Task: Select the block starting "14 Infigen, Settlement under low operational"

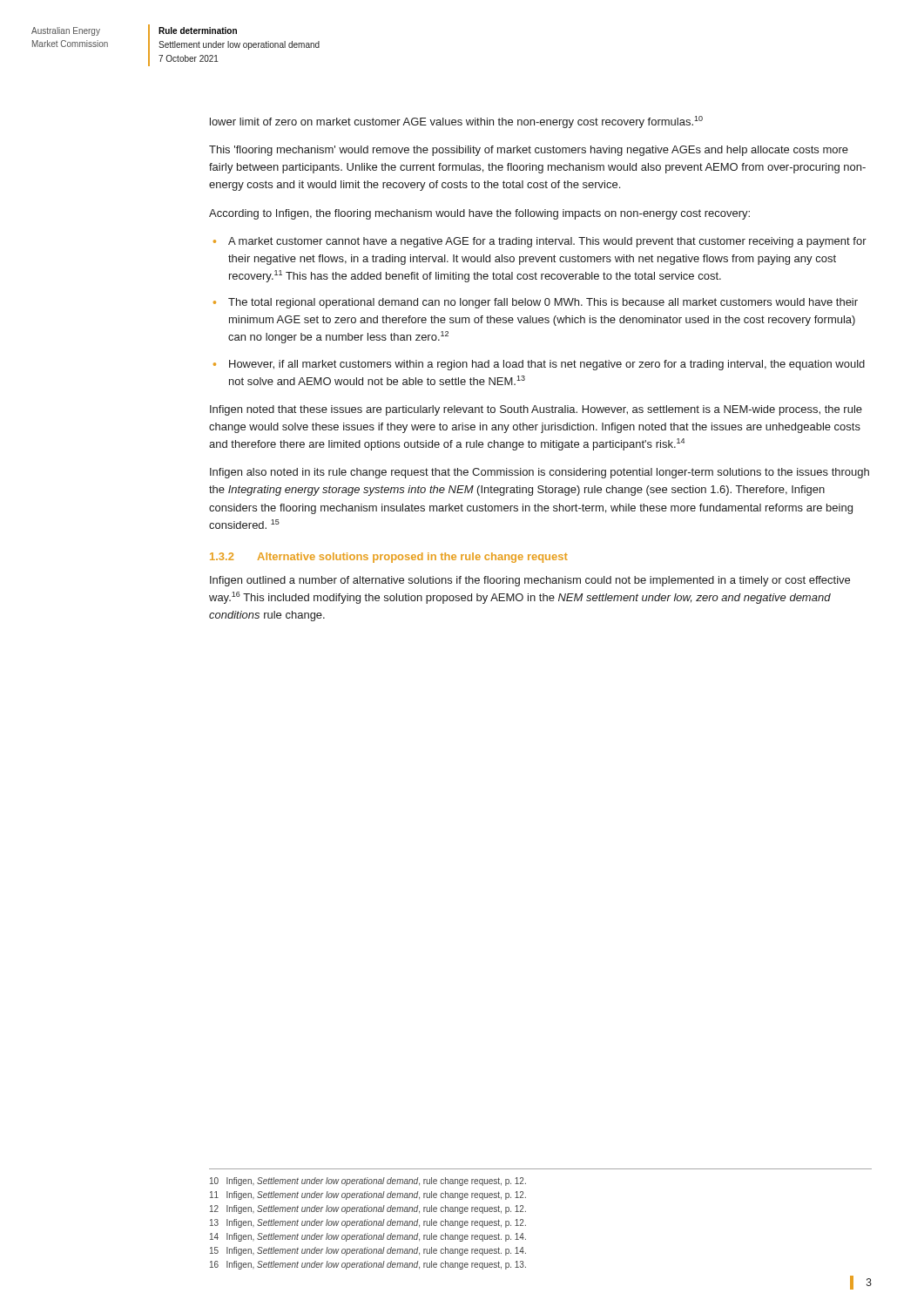Action: coord(368,1237)
